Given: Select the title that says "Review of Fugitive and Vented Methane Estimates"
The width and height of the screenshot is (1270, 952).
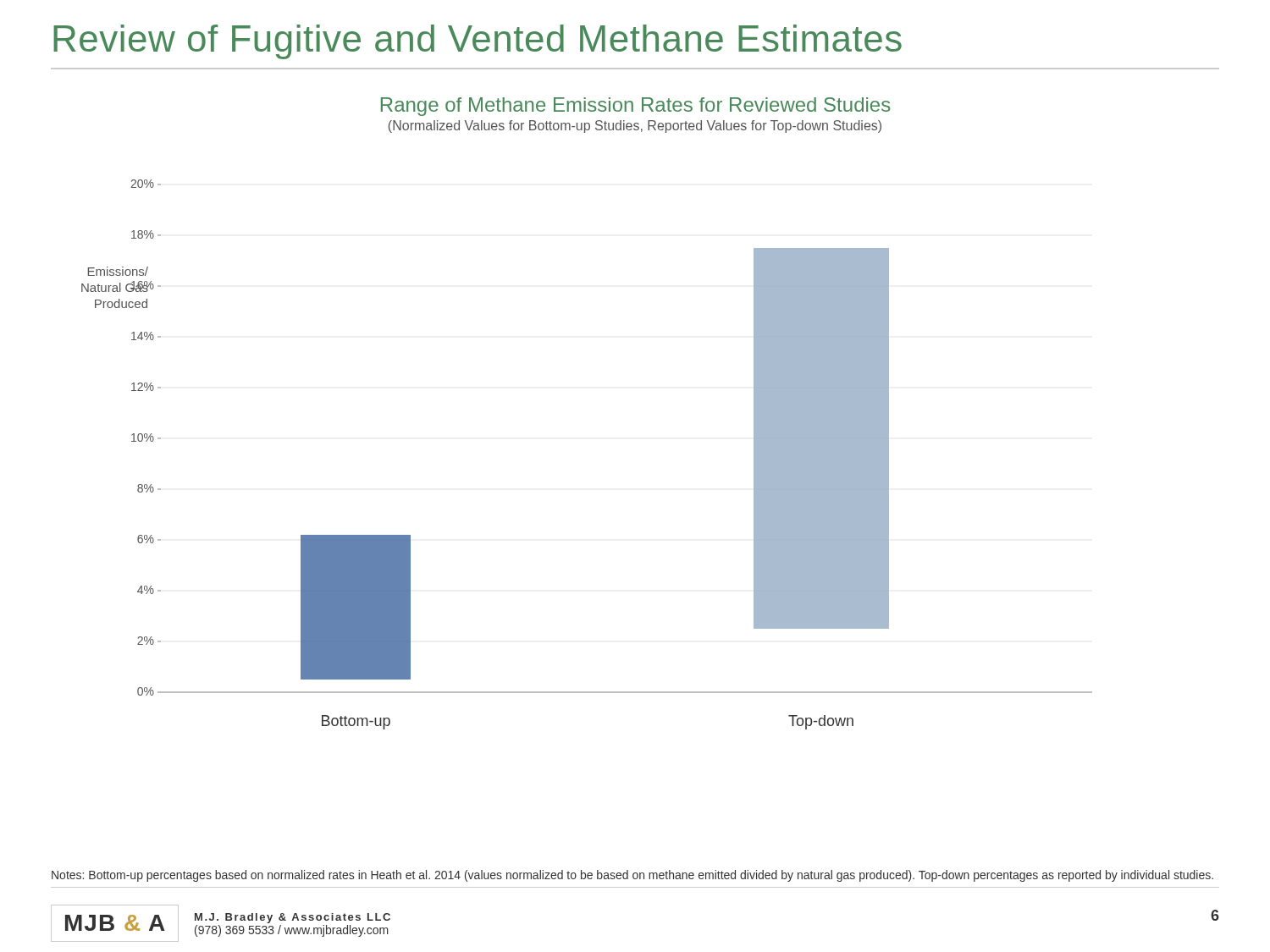Looking at the screenshot, I should pos(635,44).
